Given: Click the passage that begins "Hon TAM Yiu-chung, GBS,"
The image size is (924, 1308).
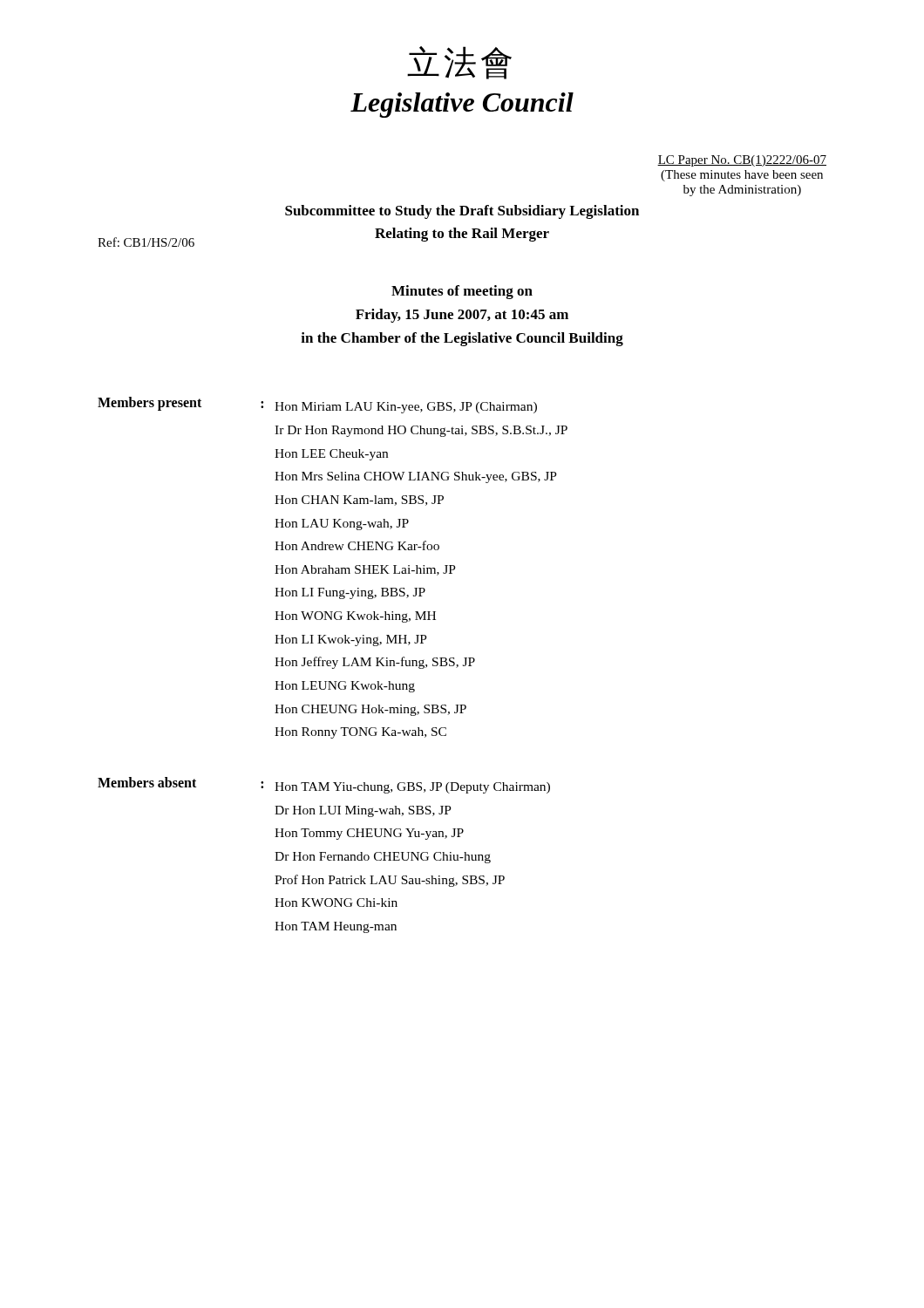Looking at the screenshot, I should [x=413, y=856].
